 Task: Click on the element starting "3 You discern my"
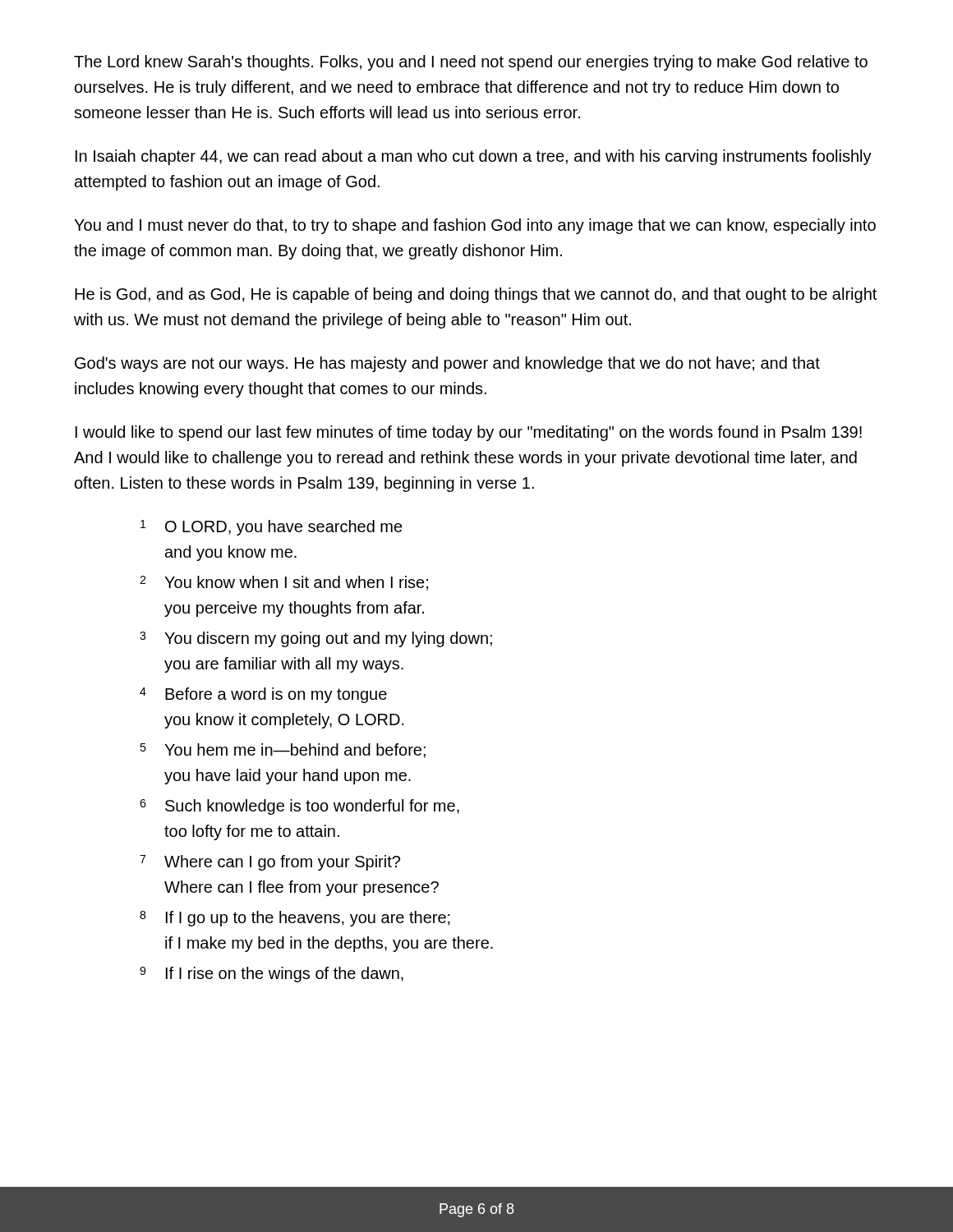316,639
